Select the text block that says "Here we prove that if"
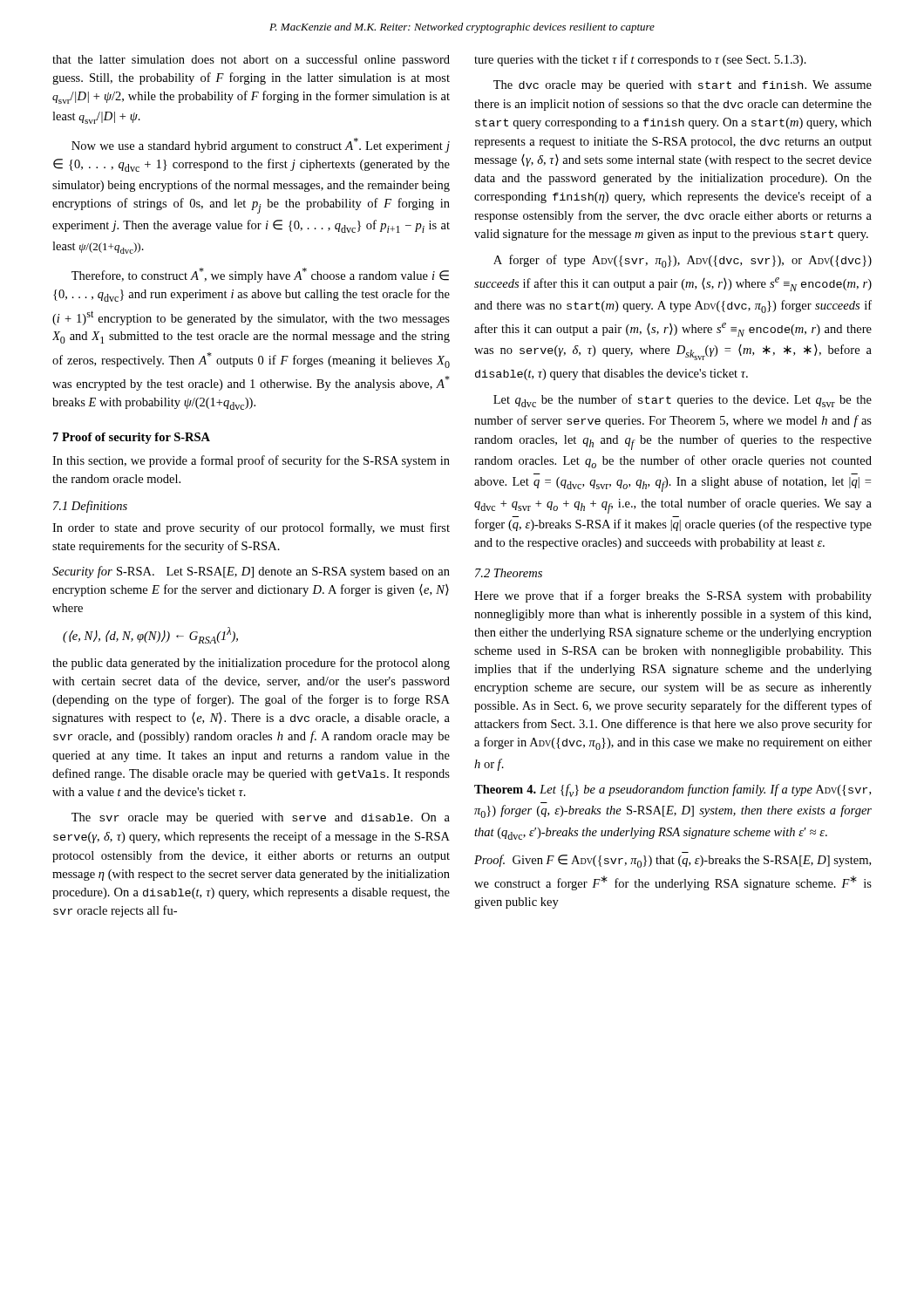 coord(673,680)
